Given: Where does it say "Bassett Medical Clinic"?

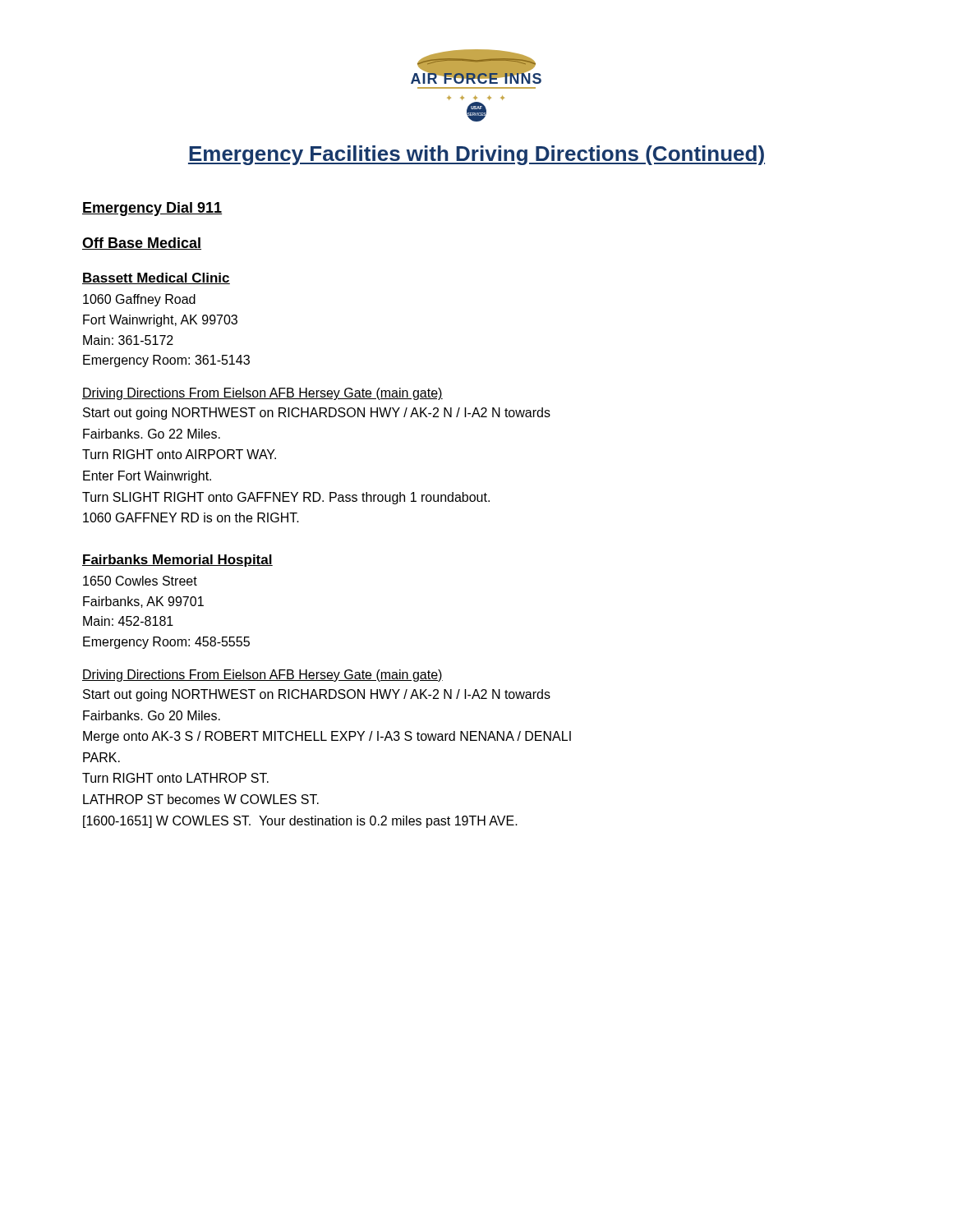Looking at the screenshot, I should (156, 278).
